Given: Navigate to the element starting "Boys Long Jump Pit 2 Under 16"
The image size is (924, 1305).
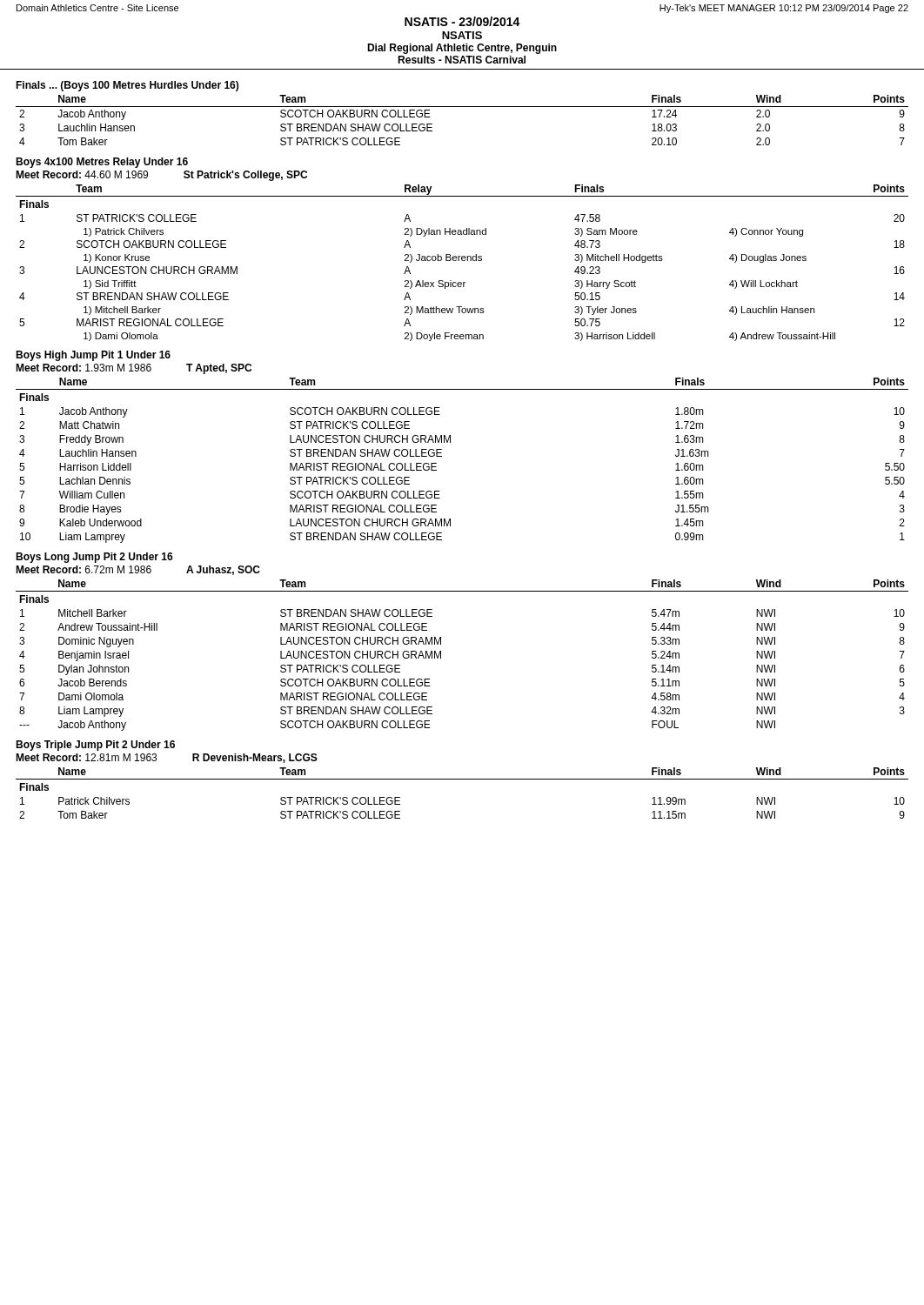Looking at the screenshot, I should 94,557.
